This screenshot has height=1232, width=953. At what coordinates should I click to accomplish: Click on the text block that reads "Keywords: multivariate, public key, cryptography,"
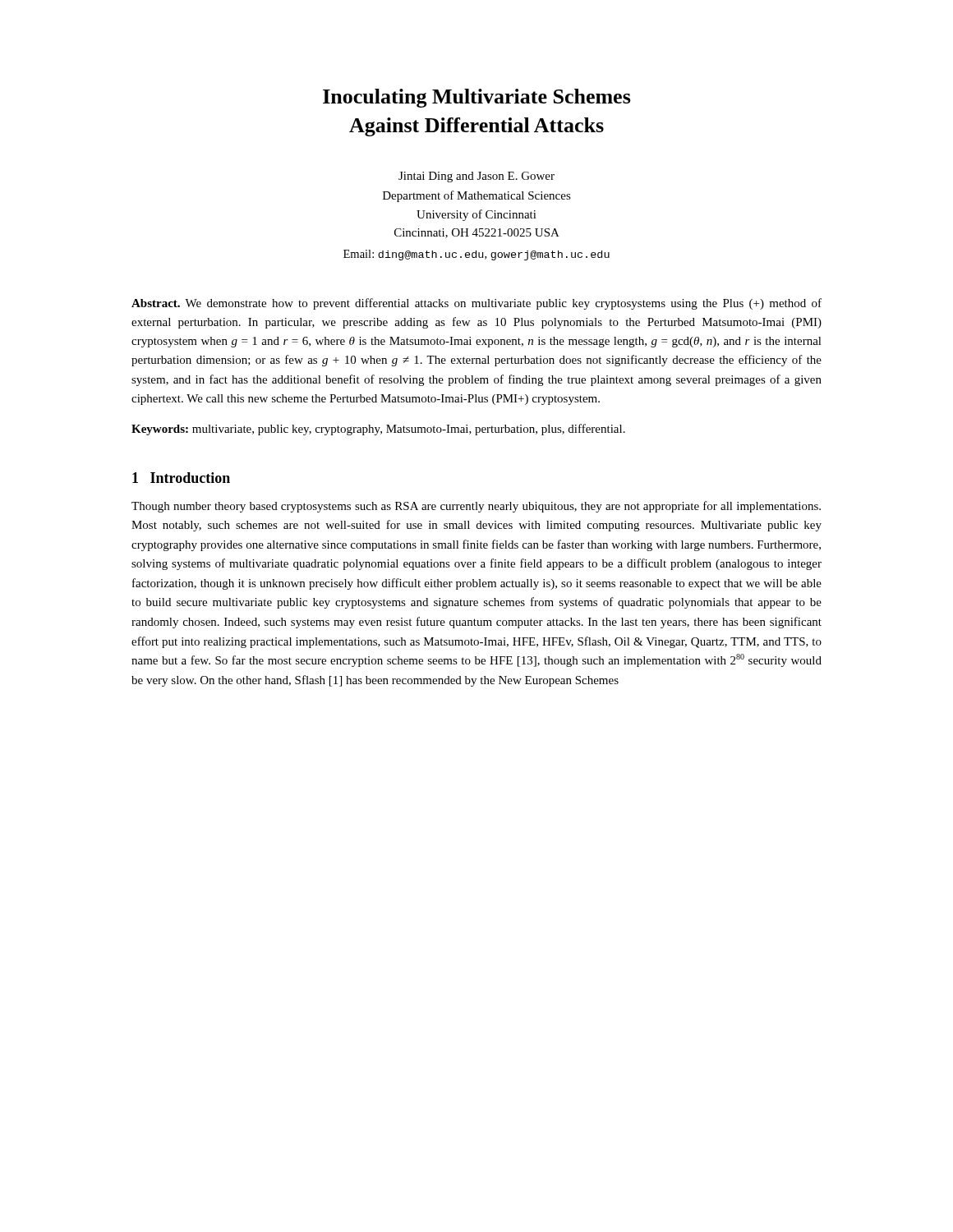tap(378, 429)
